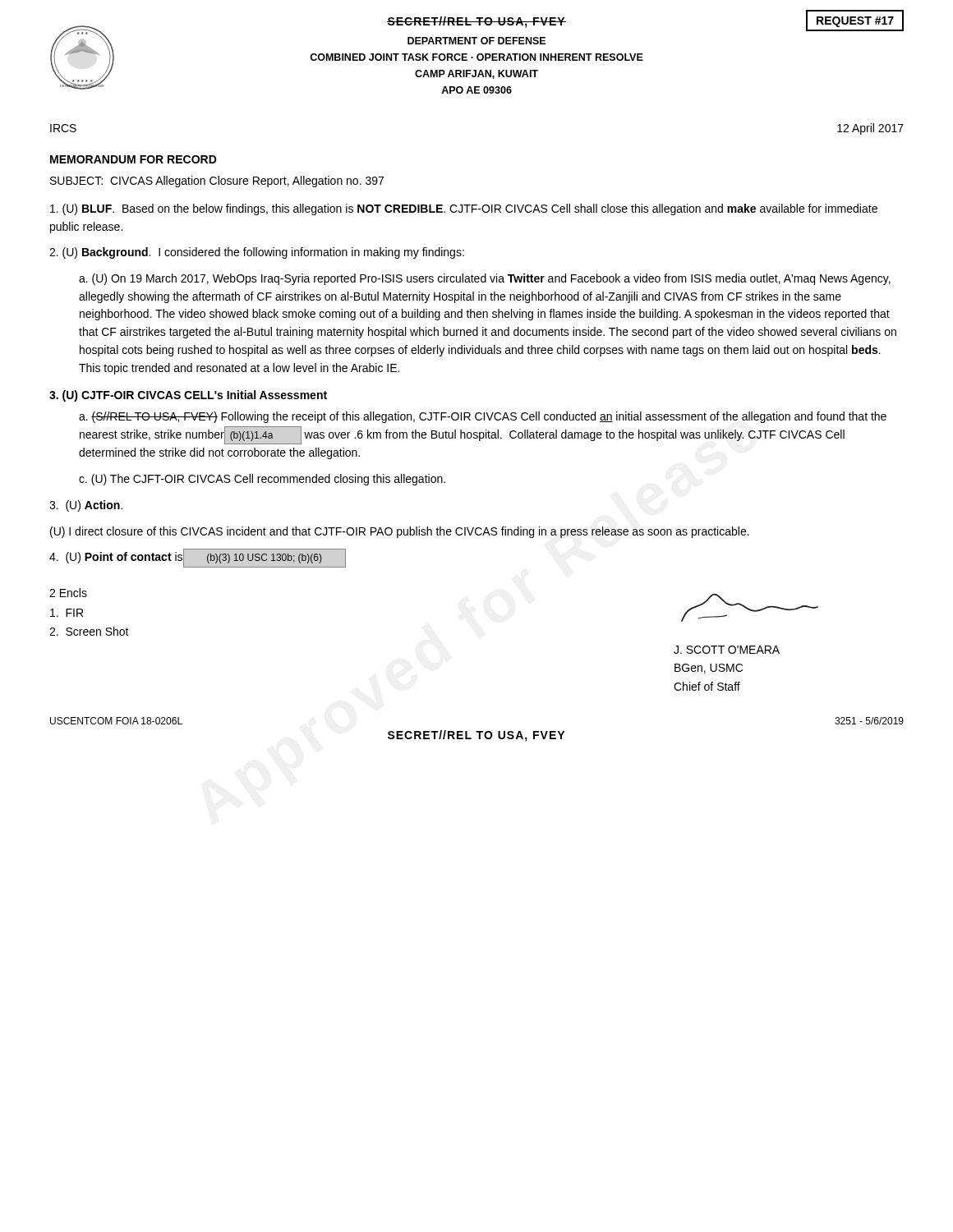Locate the block of text that opens with "SUBJECT: CIVCAS Allegation Closure Report, Allegation no."
Viewport: 953px width, 1232px height.
coord(217,181)
